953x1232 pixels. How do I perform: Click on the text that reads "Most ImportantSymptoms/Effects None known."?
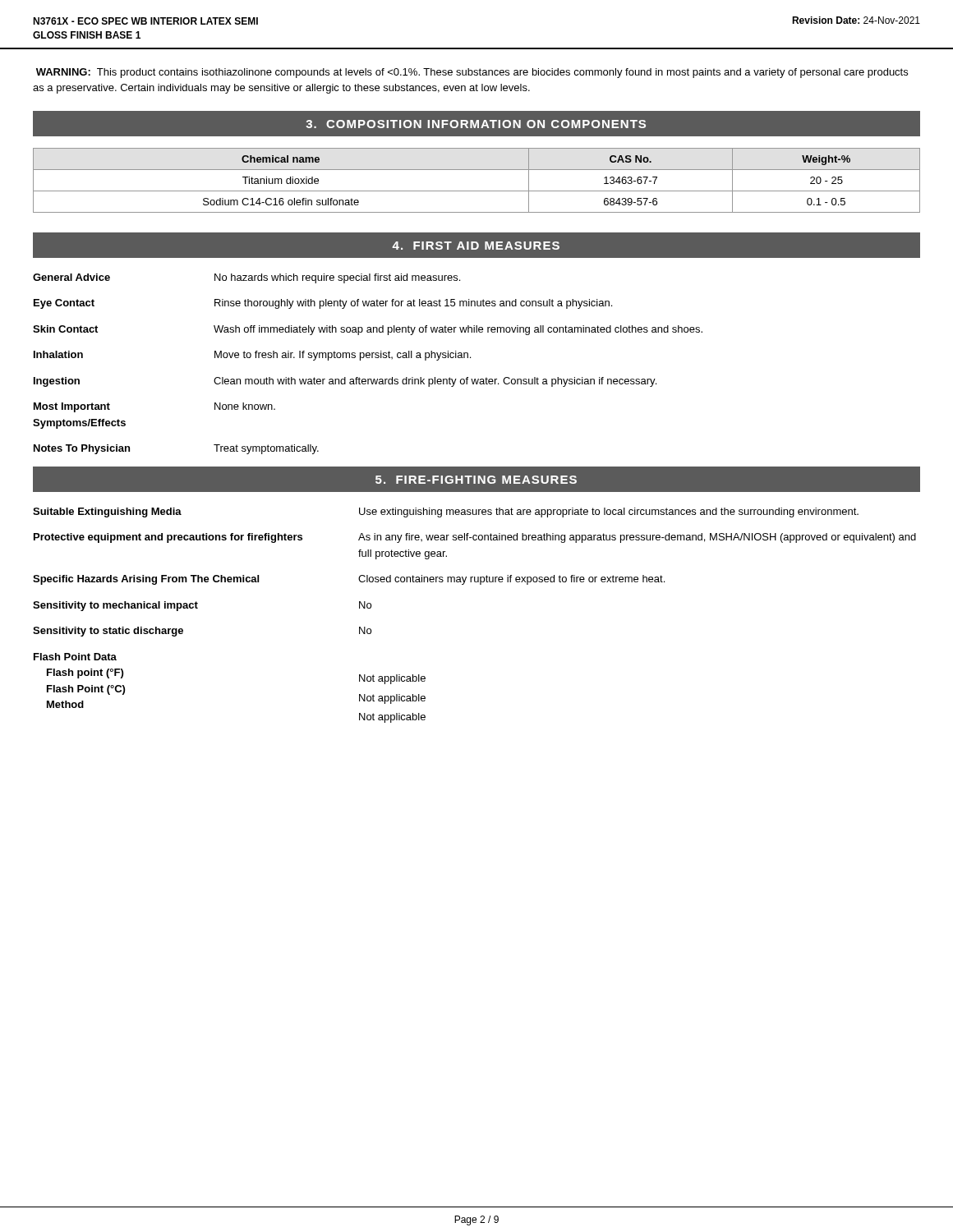pyautogui.click(x=69, y=407)
